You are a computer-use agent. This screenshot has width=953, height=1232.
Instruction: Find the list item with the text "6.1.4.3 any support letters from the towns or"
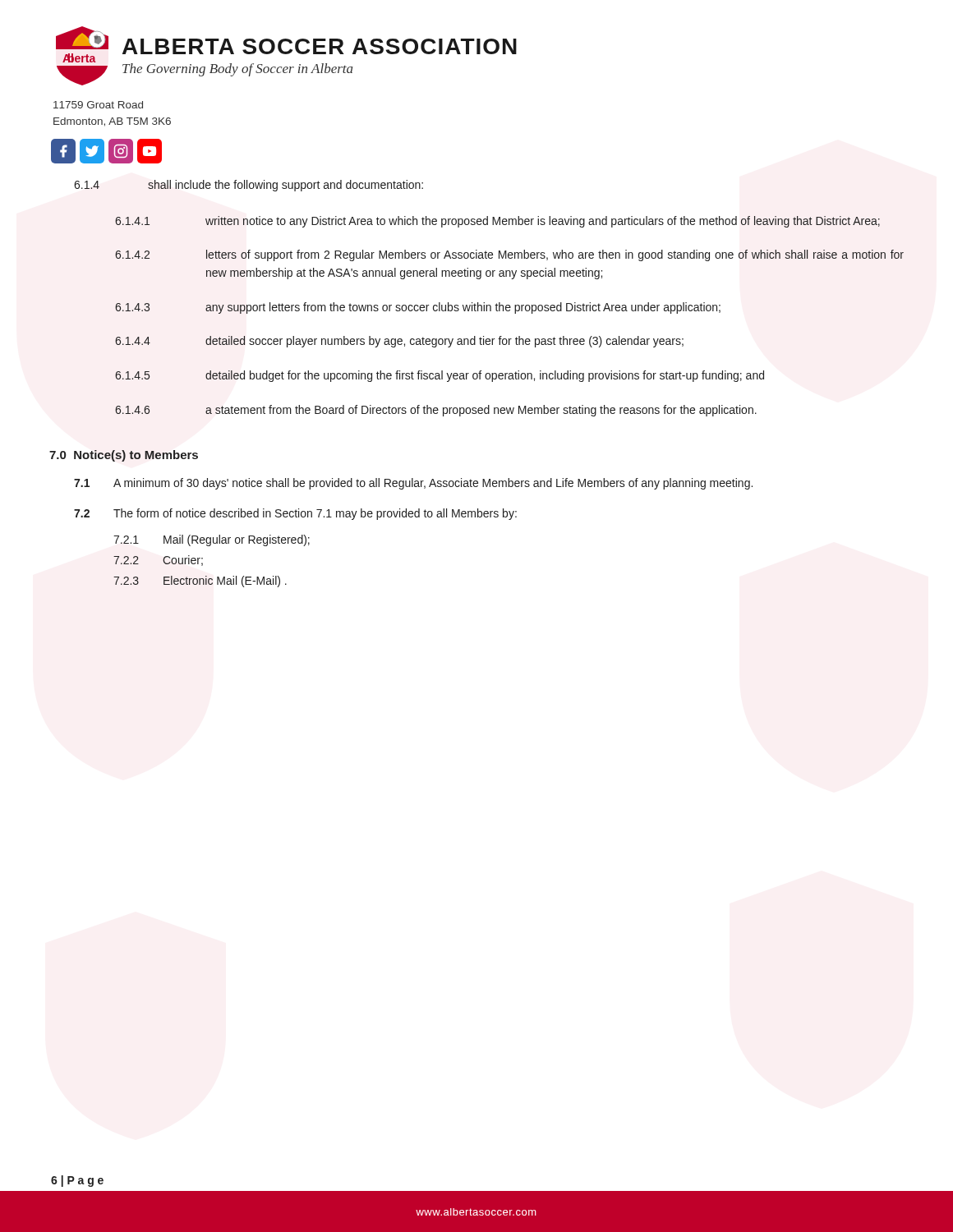click(x=509, y=308)
